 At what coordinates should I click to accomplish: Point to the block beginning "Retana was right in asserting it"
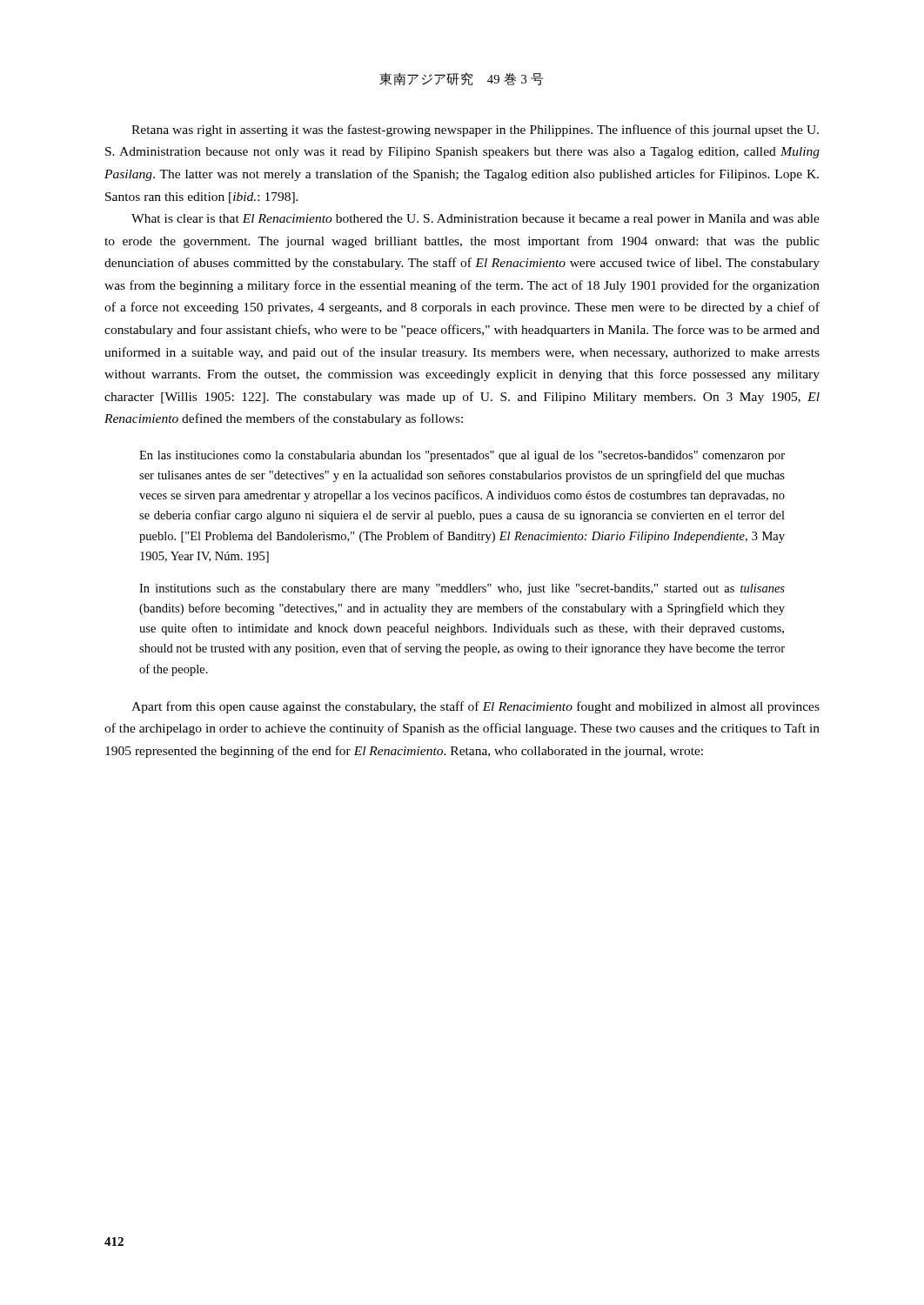tap(462, 163)
